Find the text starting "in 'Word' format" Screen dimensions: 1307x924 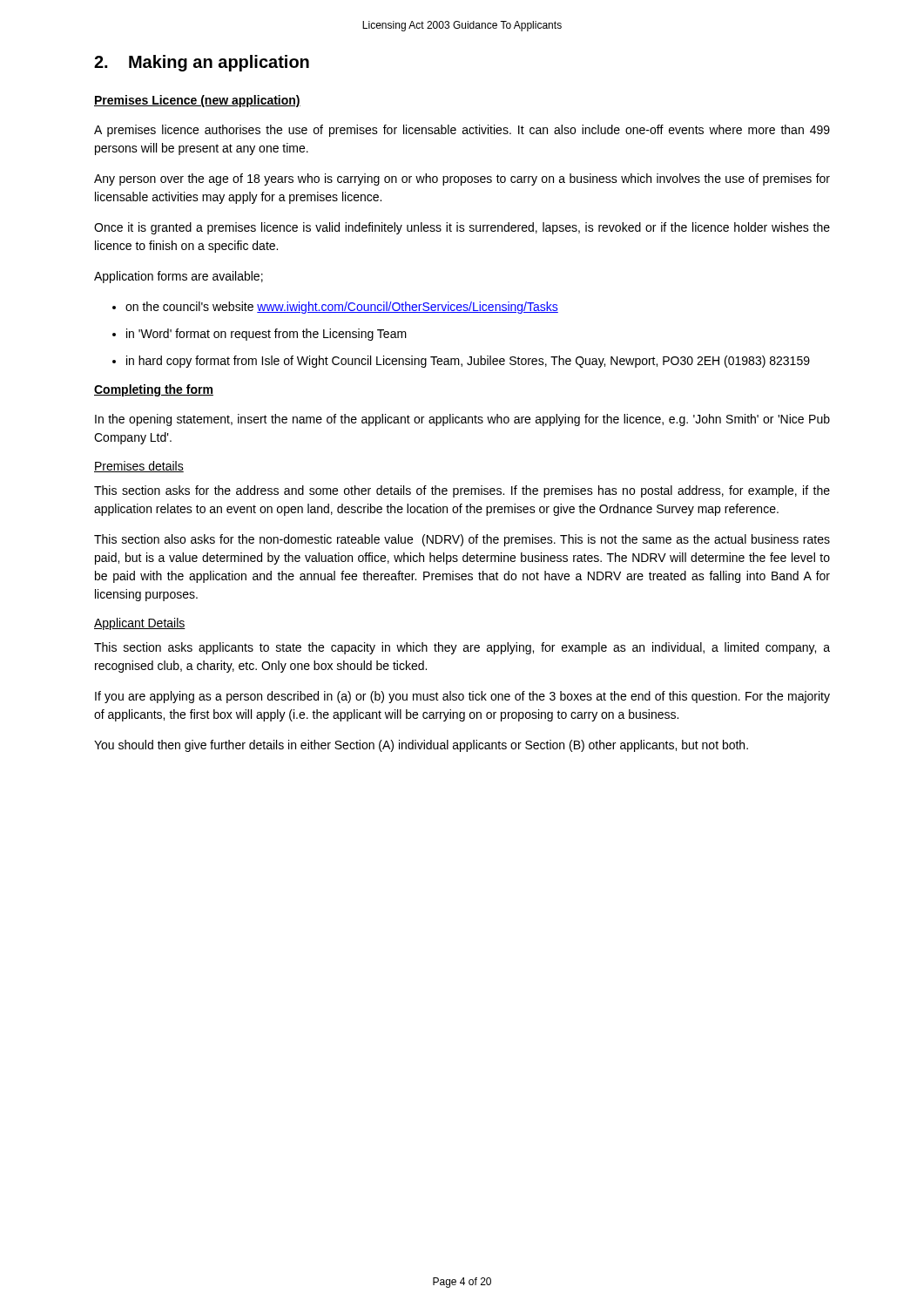[x=266, y=334]
